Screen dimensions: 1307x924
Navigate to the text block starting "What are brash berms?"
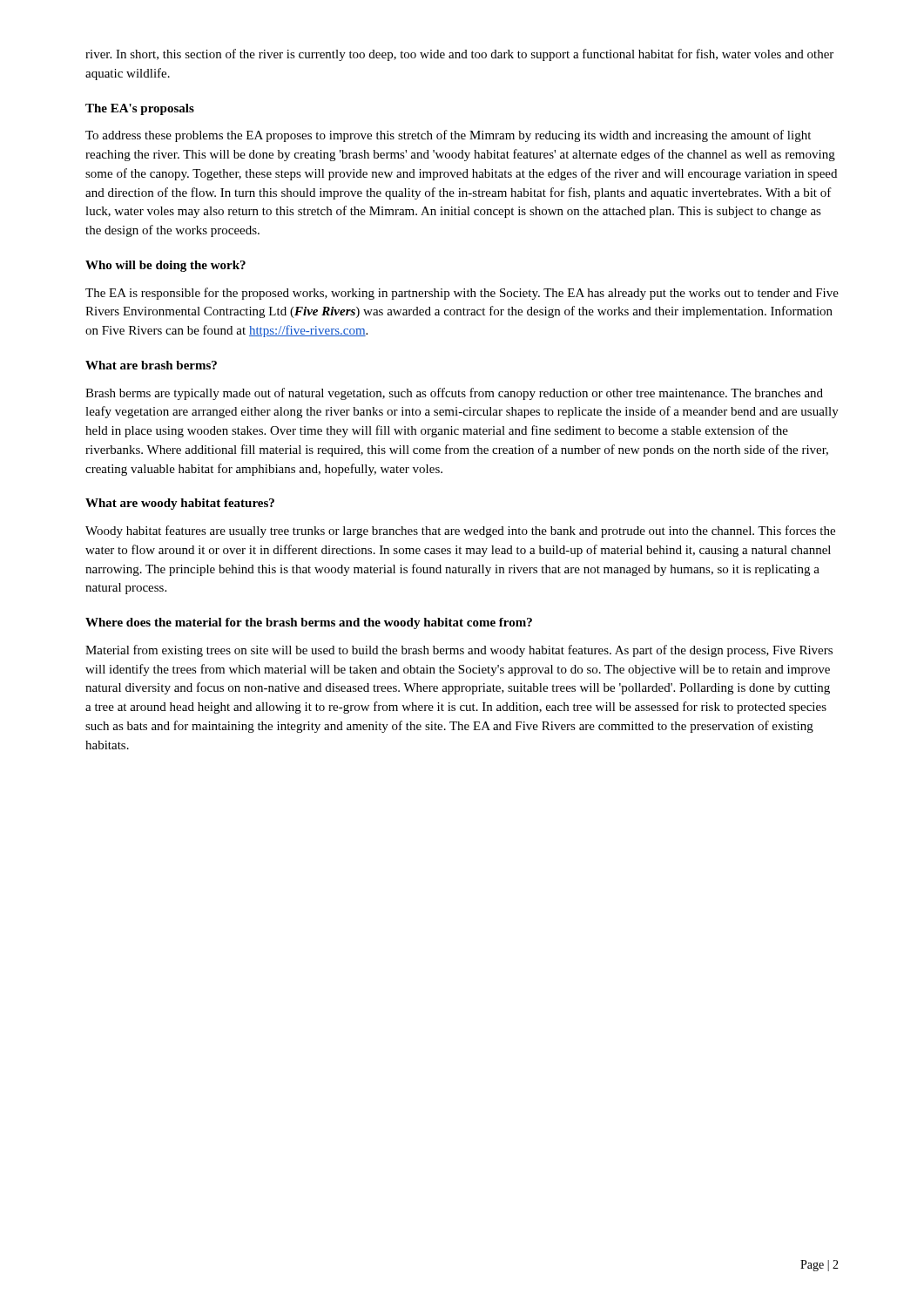[151, 365]
